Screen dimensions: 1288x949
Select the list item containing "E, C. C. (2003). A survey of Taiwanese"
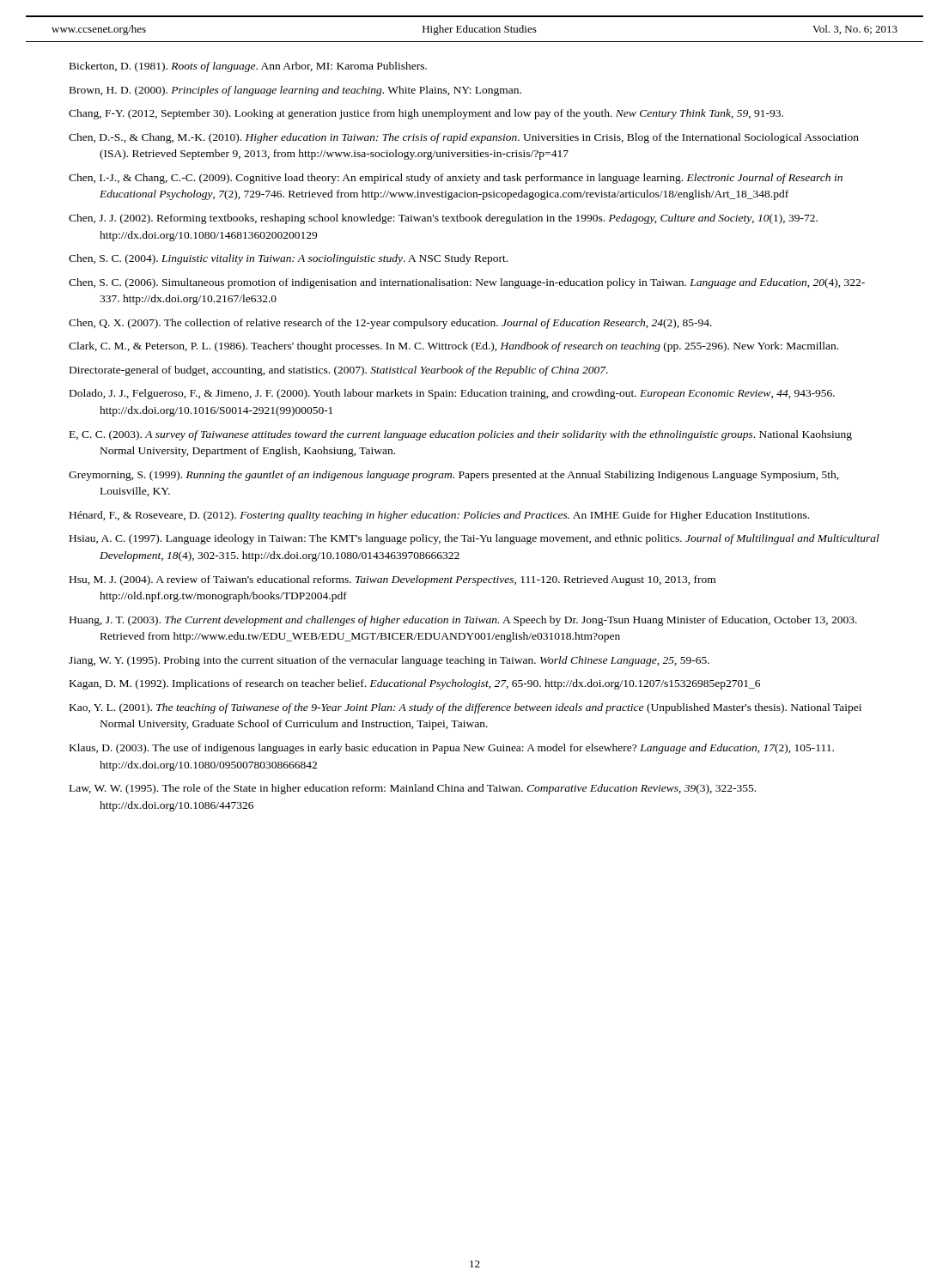460,442
